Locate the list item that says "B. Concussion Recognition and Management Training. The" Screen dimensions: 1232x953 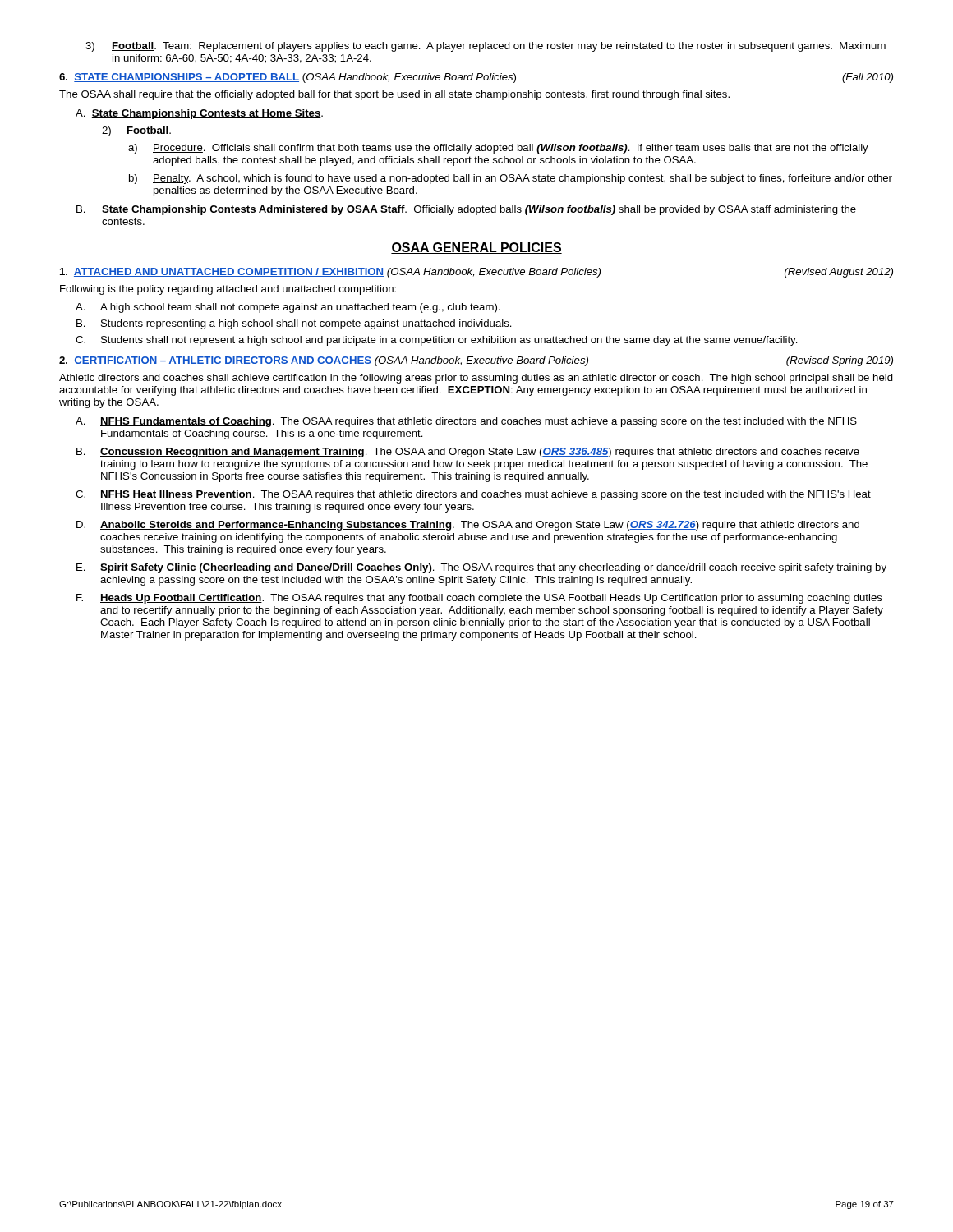(485, 464)
